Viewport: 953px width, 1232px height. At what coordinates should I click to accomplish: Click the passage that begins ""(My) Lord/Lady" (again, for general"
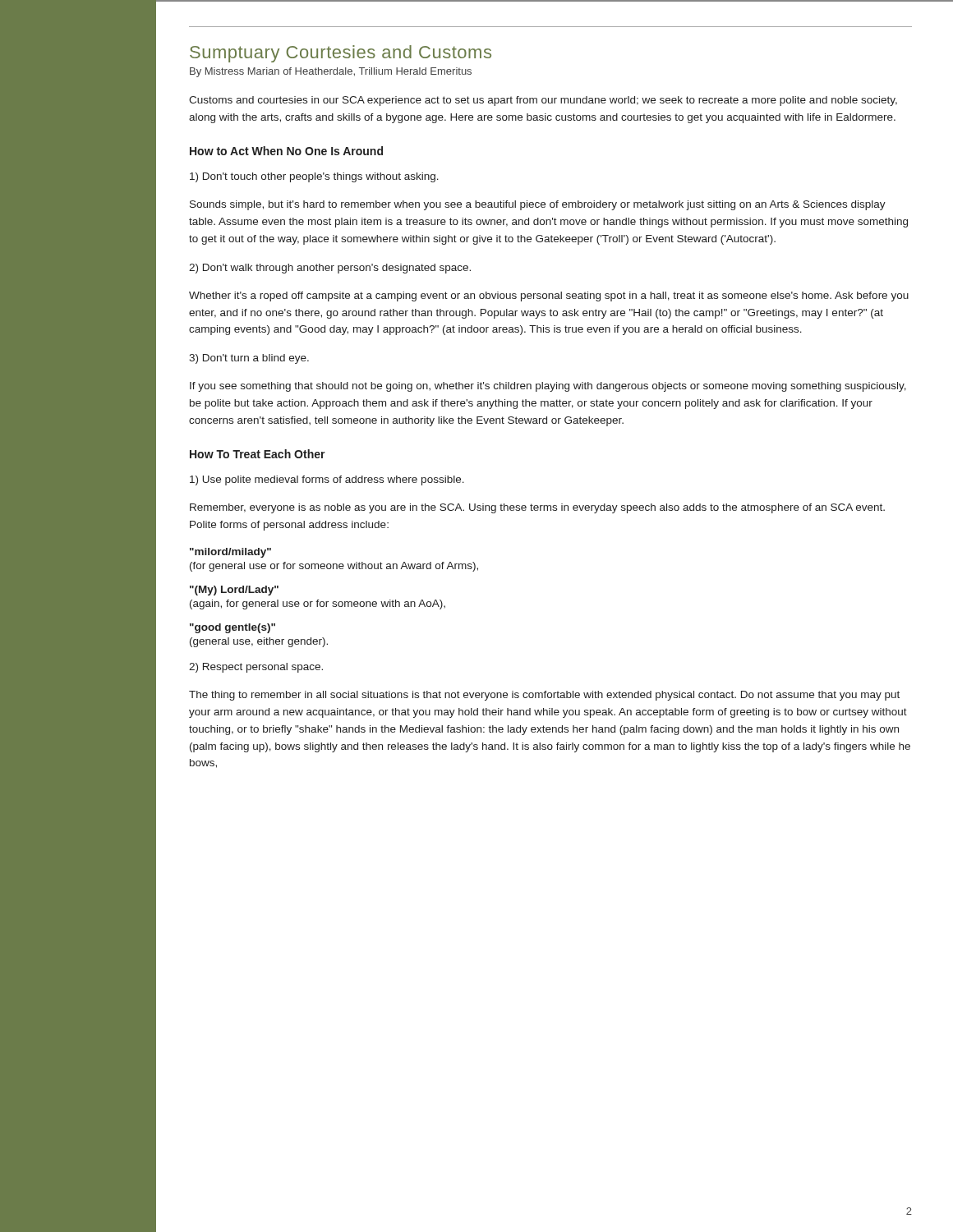click(234, 591)
